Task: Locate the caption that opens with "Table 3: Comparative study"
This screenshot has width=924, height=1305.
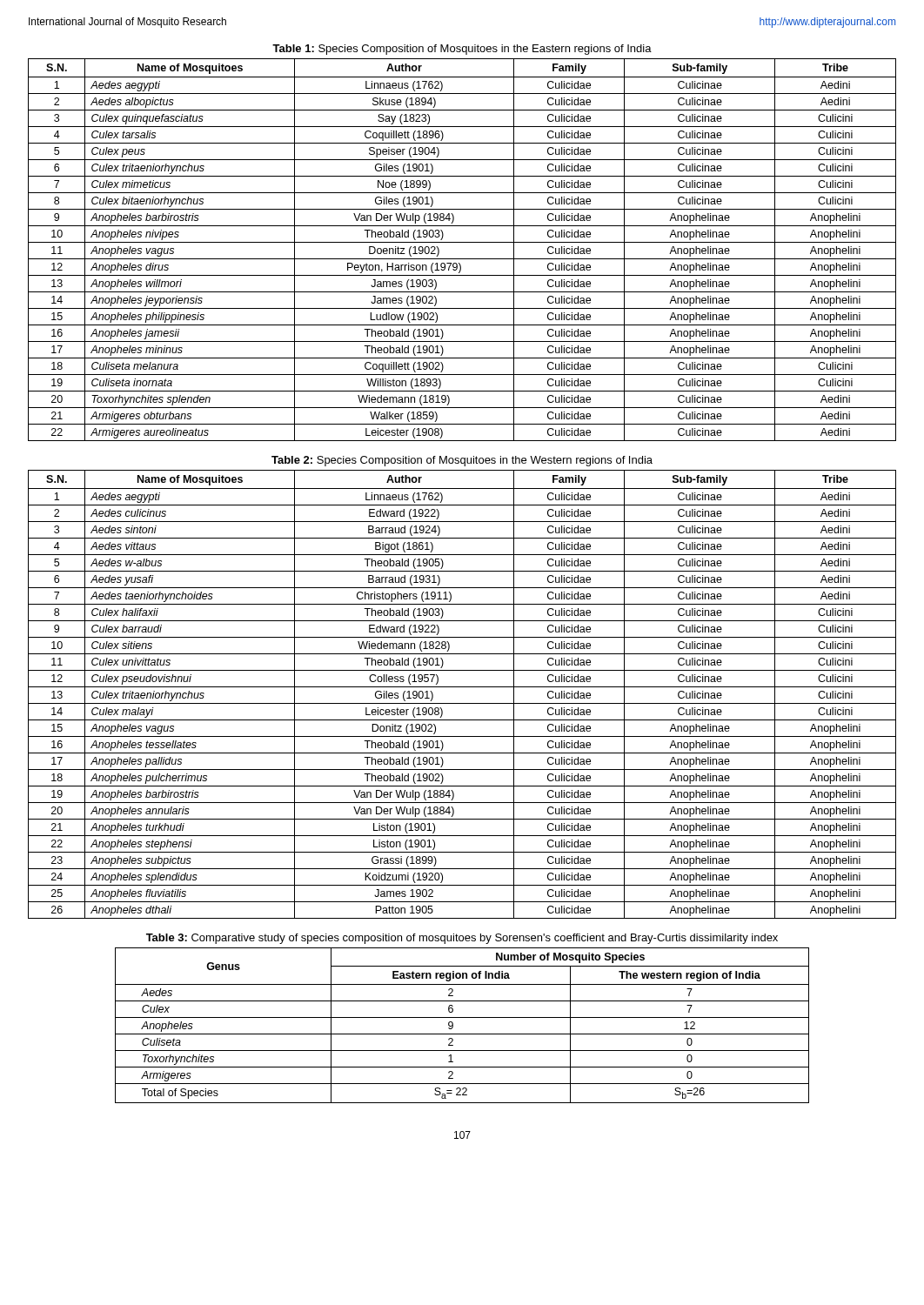Action: pyautogui.click(x=462, y=937)
